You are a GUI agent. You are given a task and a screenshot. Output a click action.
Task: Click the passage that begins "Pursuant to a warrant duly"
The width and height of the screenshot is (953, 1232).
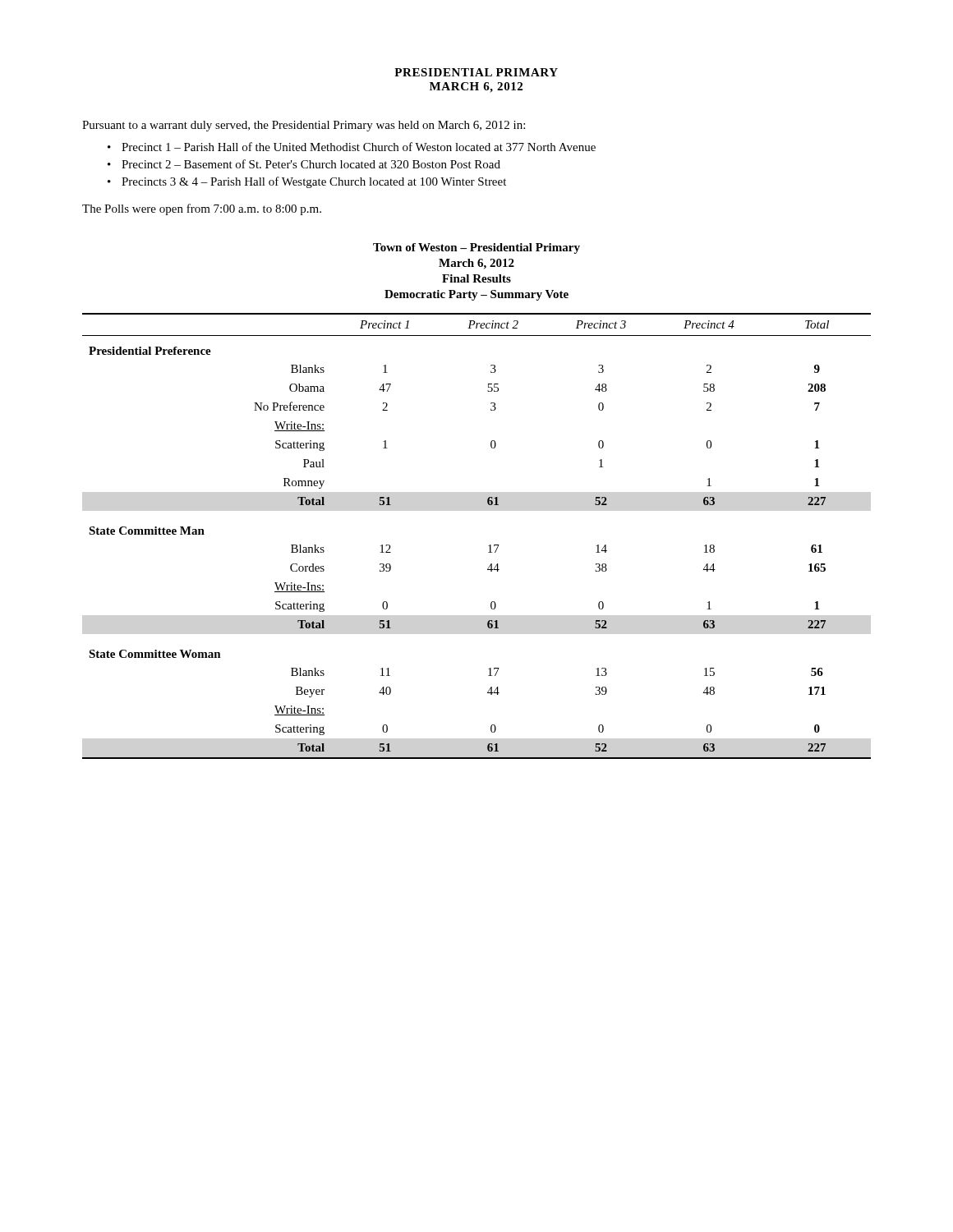pyautogui.click(x=304, y=125)
